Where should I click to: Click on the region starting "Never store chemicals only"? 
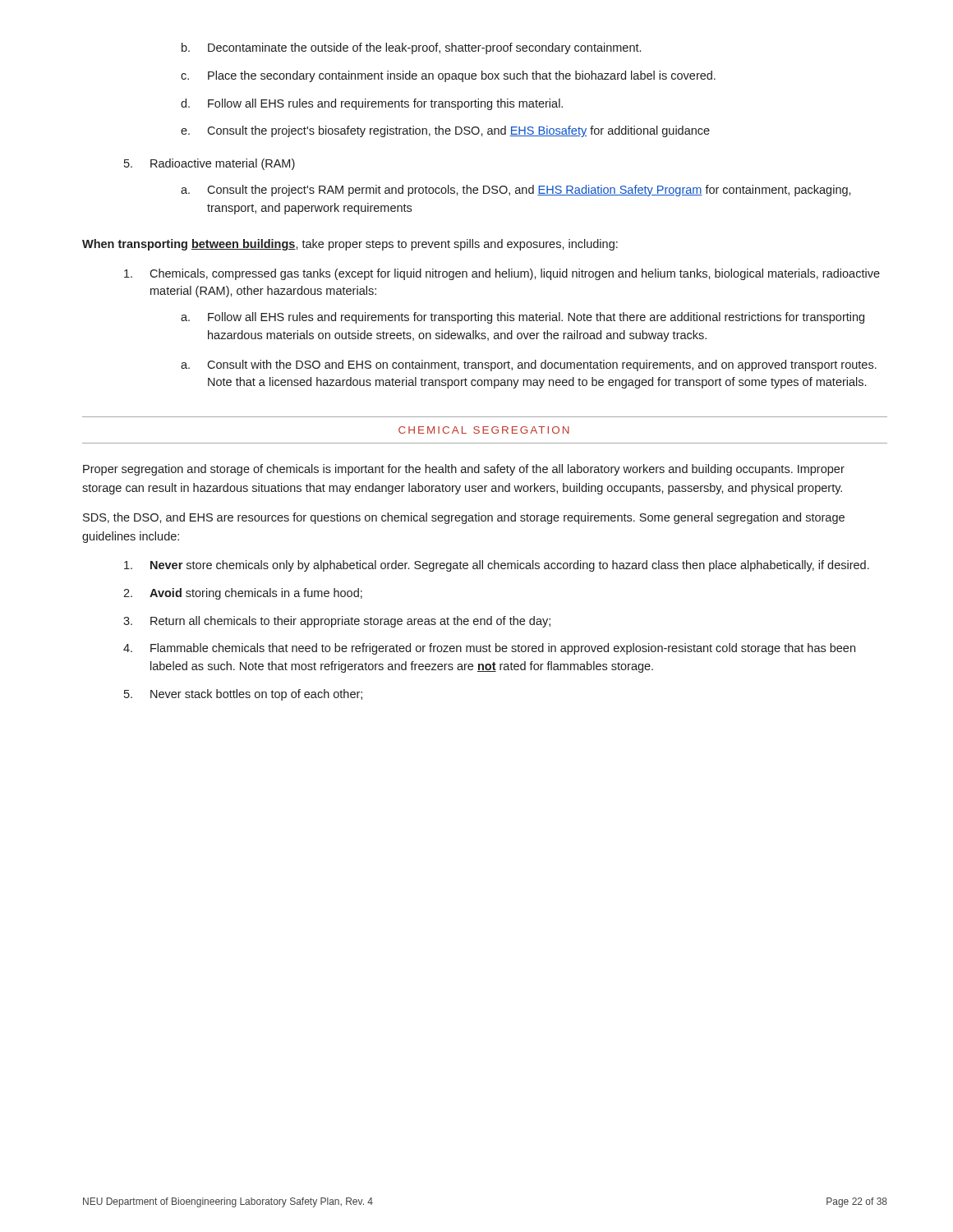click(505, 566)
